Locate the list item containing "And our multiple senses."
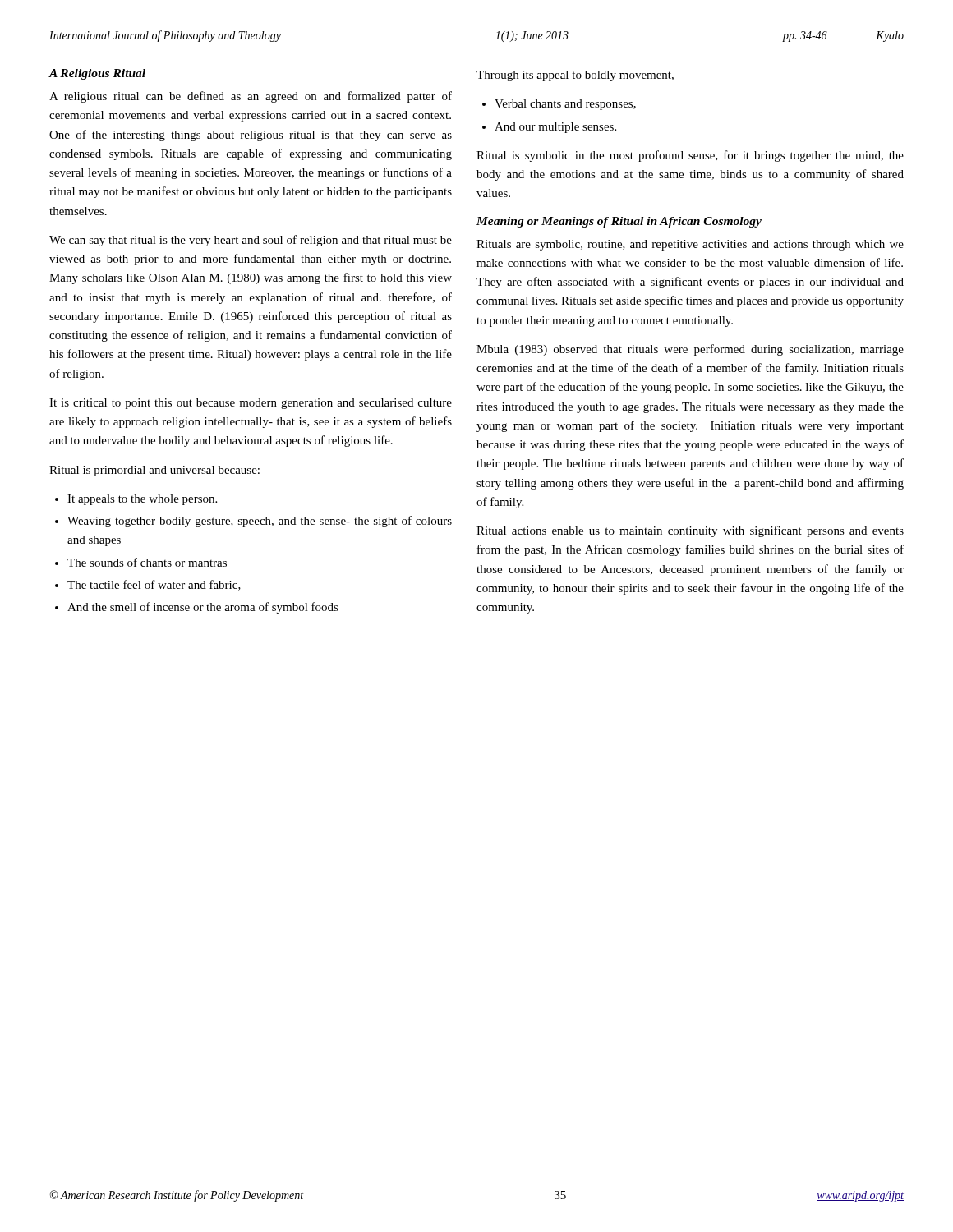953x1232 pixels. pyautogui.click(x=556, y=126)
